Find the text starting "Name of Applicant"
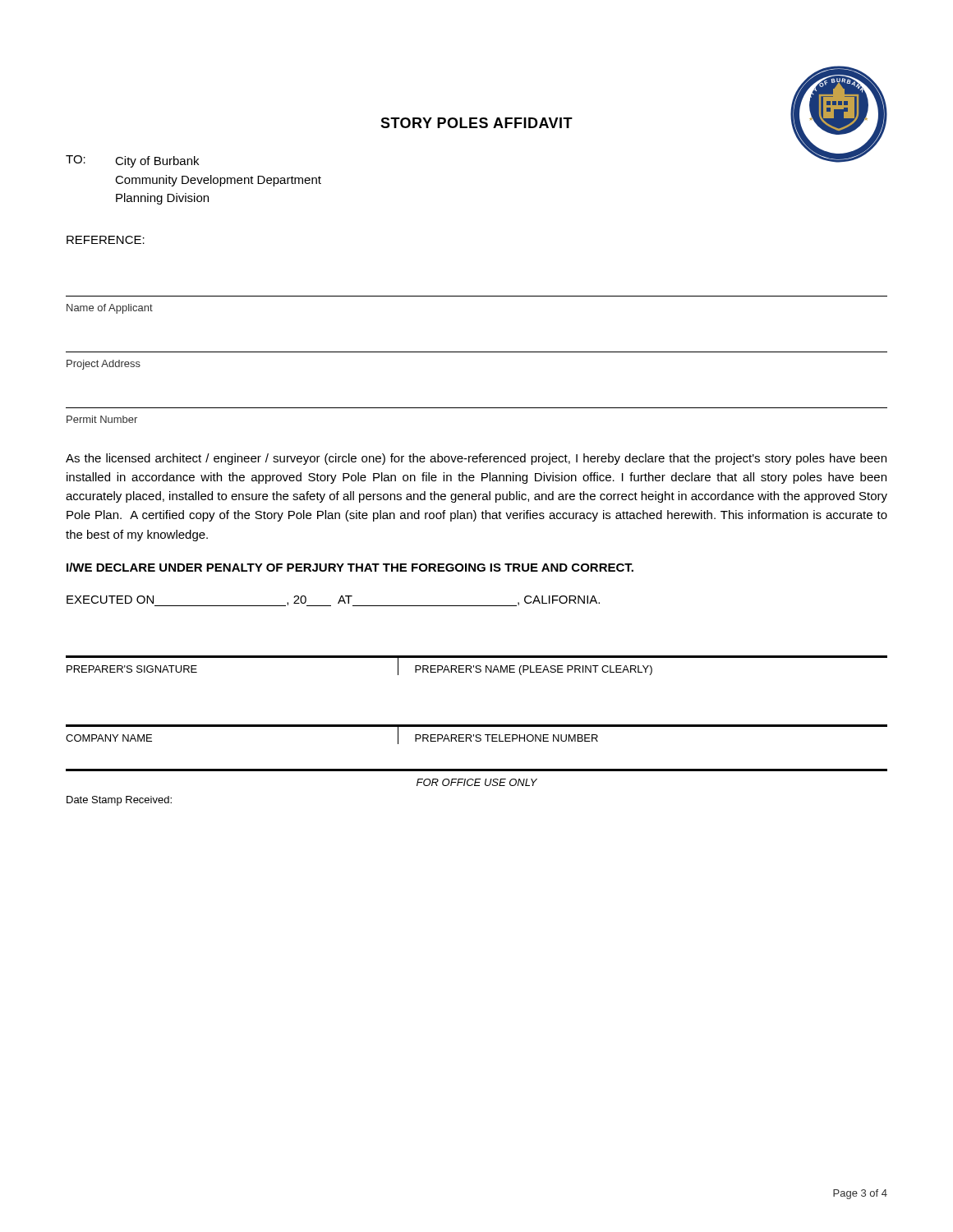 tap(109, 307)
